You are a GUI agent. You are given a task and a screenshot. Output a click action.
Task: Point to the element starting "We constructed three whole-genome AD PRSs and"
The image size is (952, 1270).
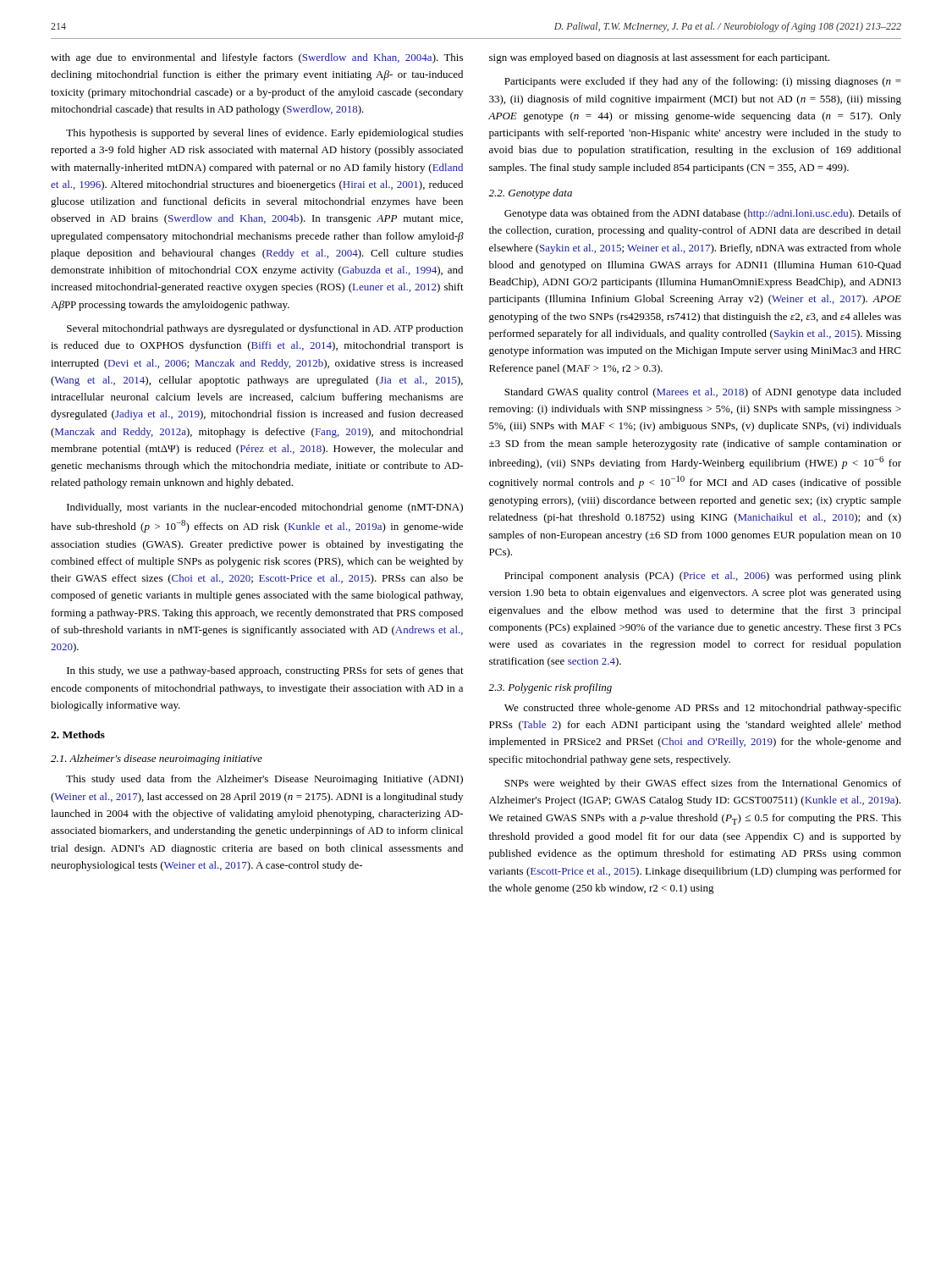coord(695,733)
